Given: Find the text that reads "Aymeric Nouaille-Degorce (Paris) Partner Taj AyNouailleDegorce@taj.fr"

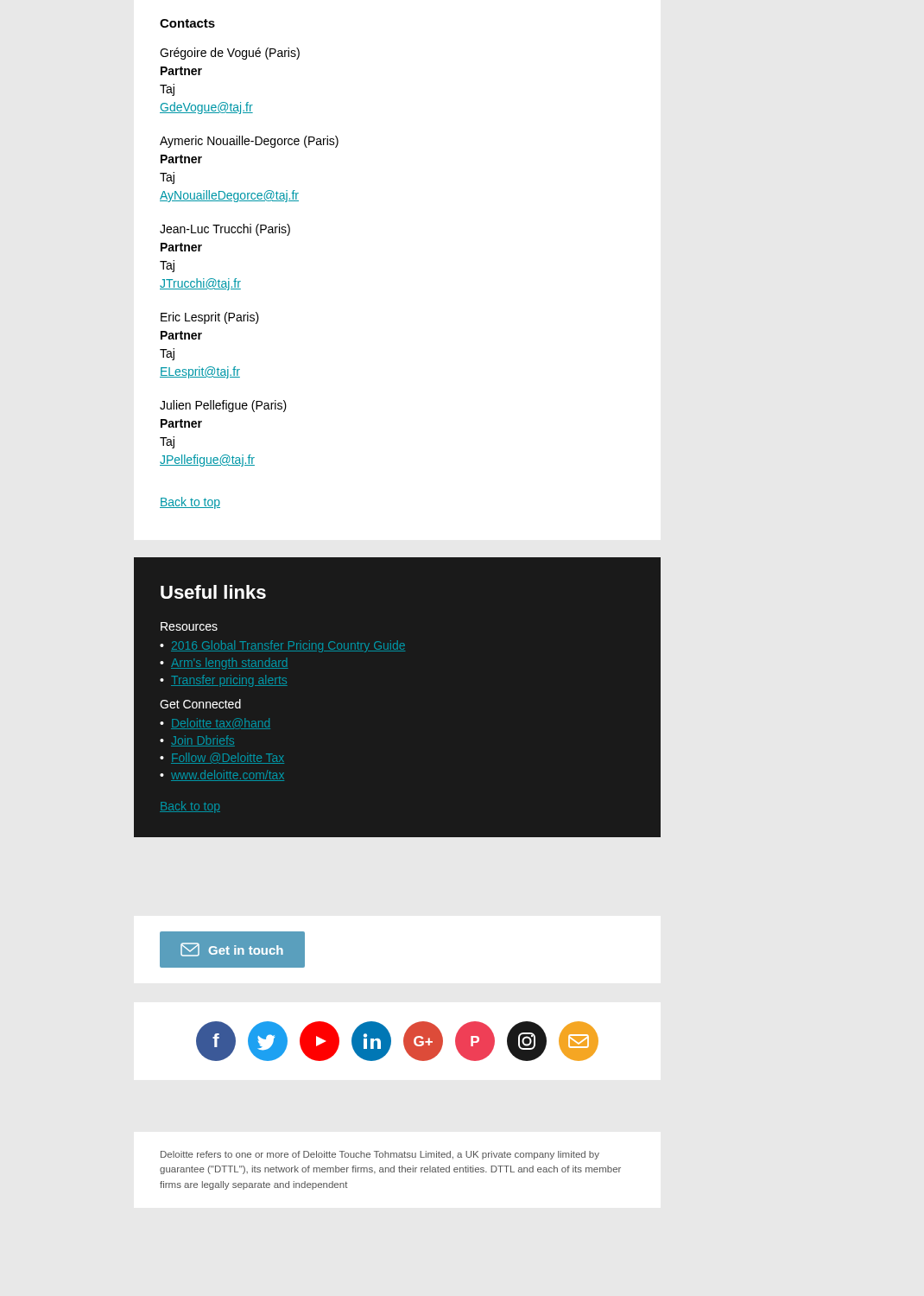Looking at the screenshot, I should pyautogui.click(x=249, y=142).
